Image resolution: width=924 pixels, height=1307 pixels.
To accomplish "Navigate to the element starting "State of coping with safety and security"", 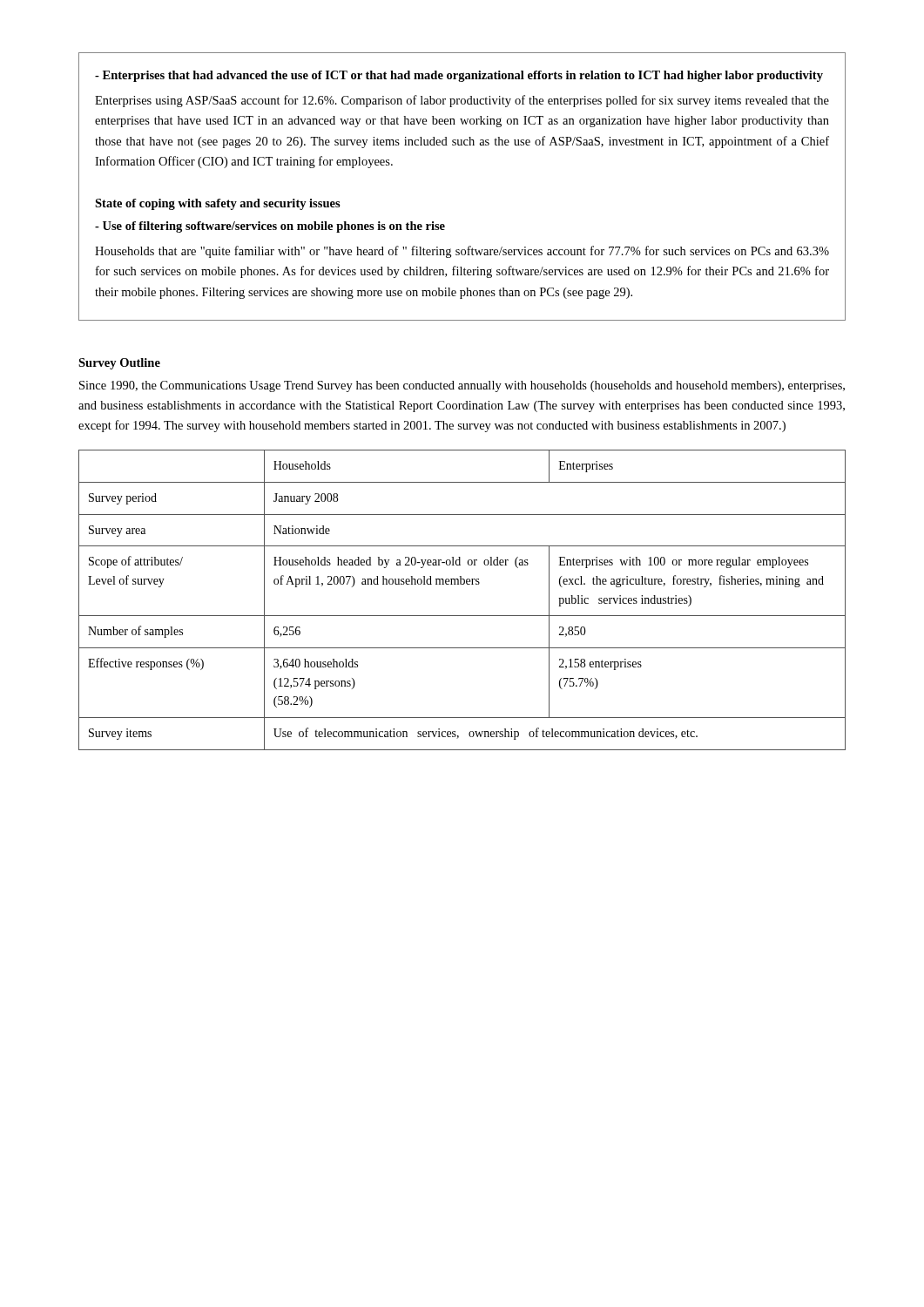I will tap(218, 203).
